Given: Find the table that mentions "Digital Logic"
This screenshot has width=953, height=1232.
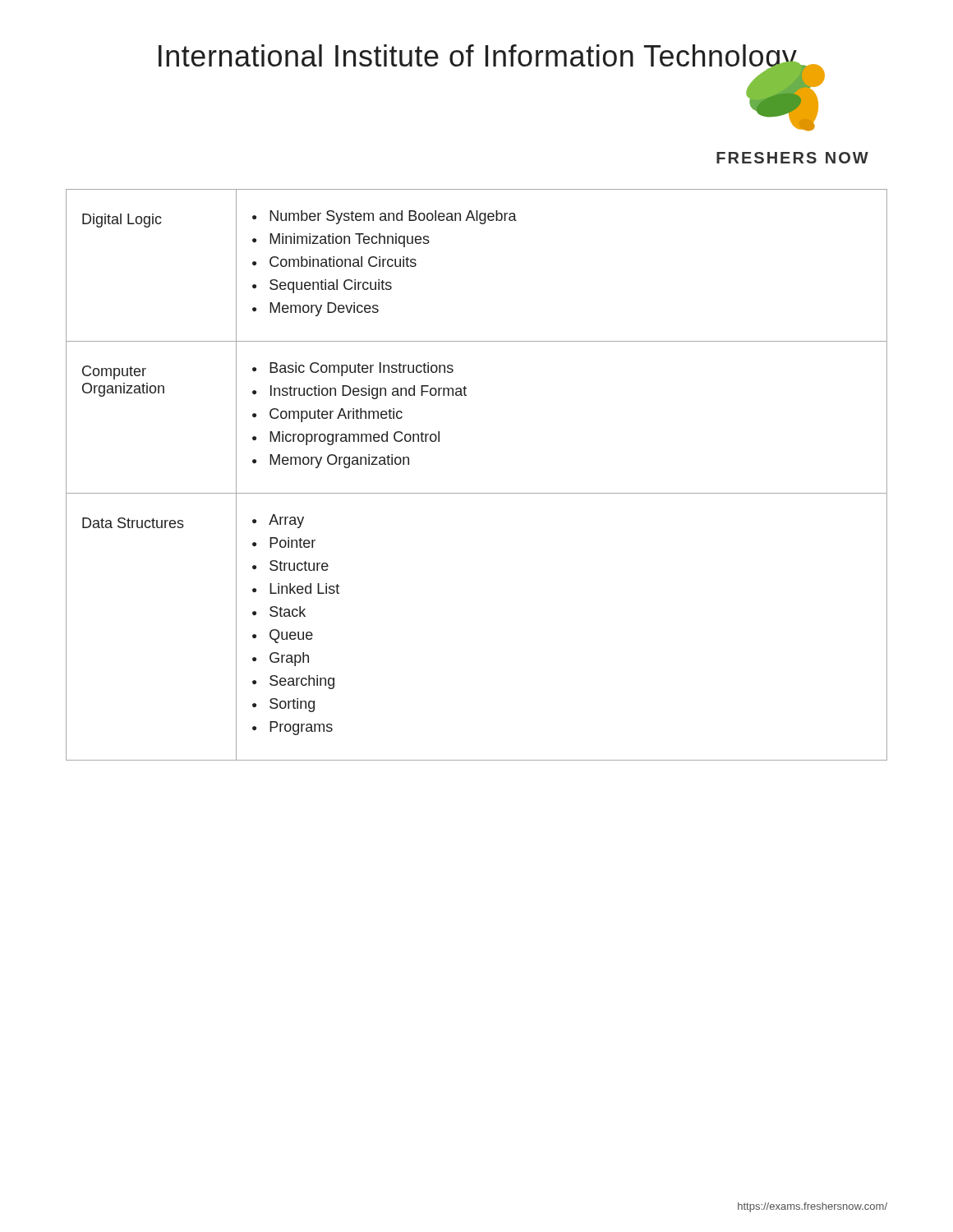Looking at the screenshot, I should point(476,475).
